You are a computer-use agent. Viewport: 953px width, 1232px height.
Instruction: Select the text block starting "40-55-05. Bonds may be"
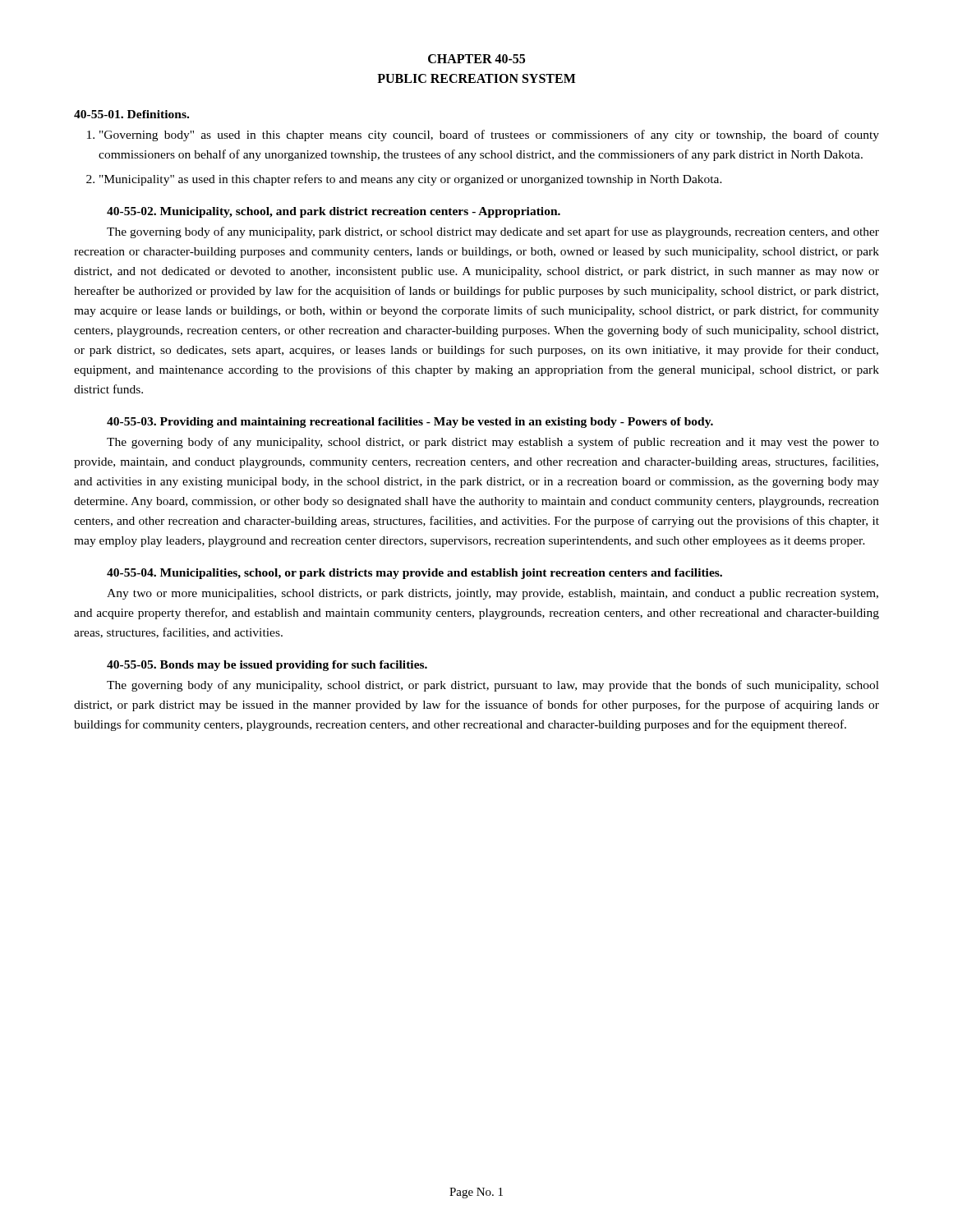[x=267, y=664]
